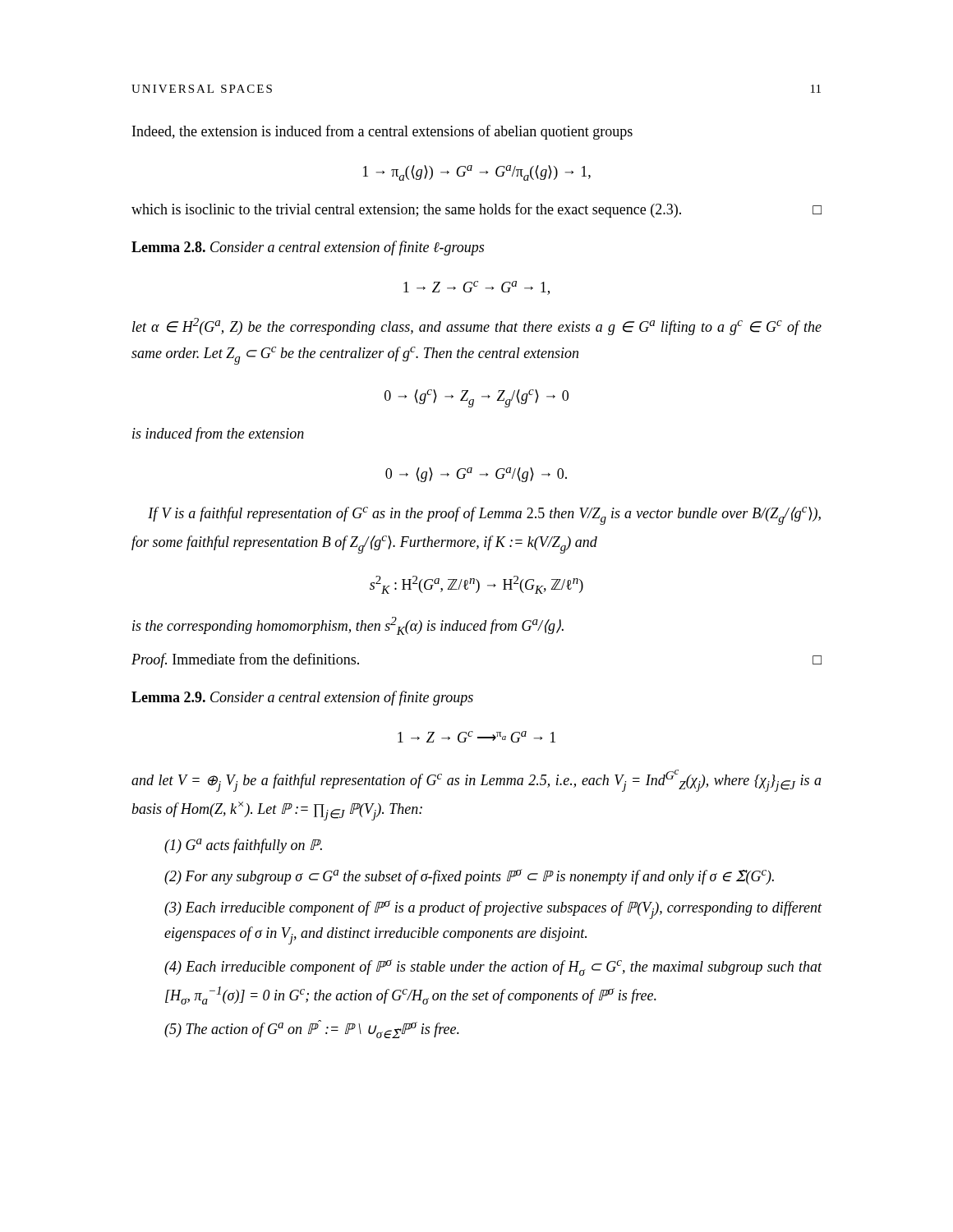Image resolution: width=953 pixels, height=1232 pixels.
Task: Locate the region starting "(1) Ga acts faithfully on ℙ."
Action: pos(244,844)
